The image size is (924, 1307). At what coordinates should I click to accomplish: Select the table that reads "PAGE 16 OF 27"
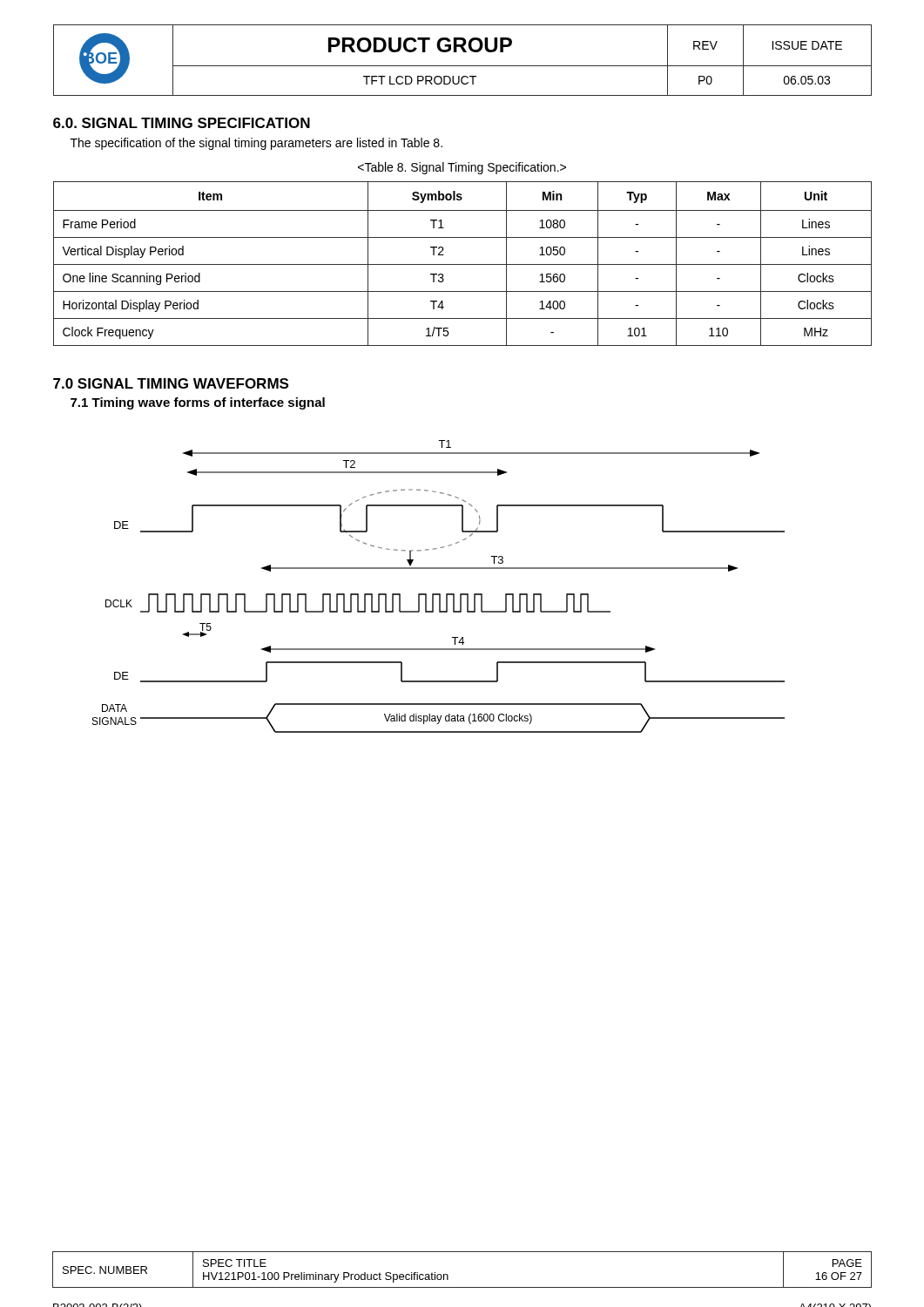(462, 1269)
